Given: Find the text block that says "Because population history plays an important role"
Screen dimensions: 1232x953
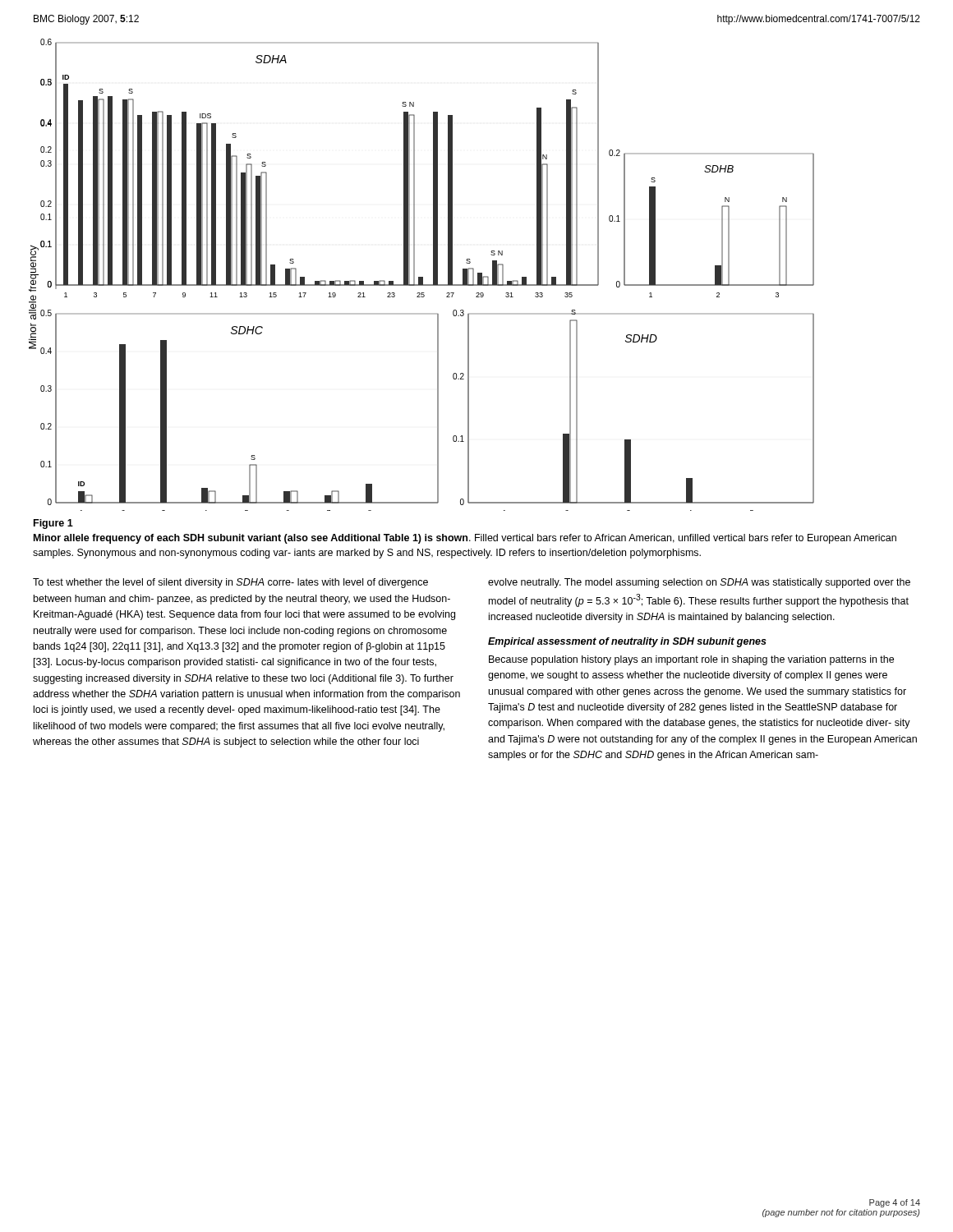Looking at the screenshot, I should [703, 707].
